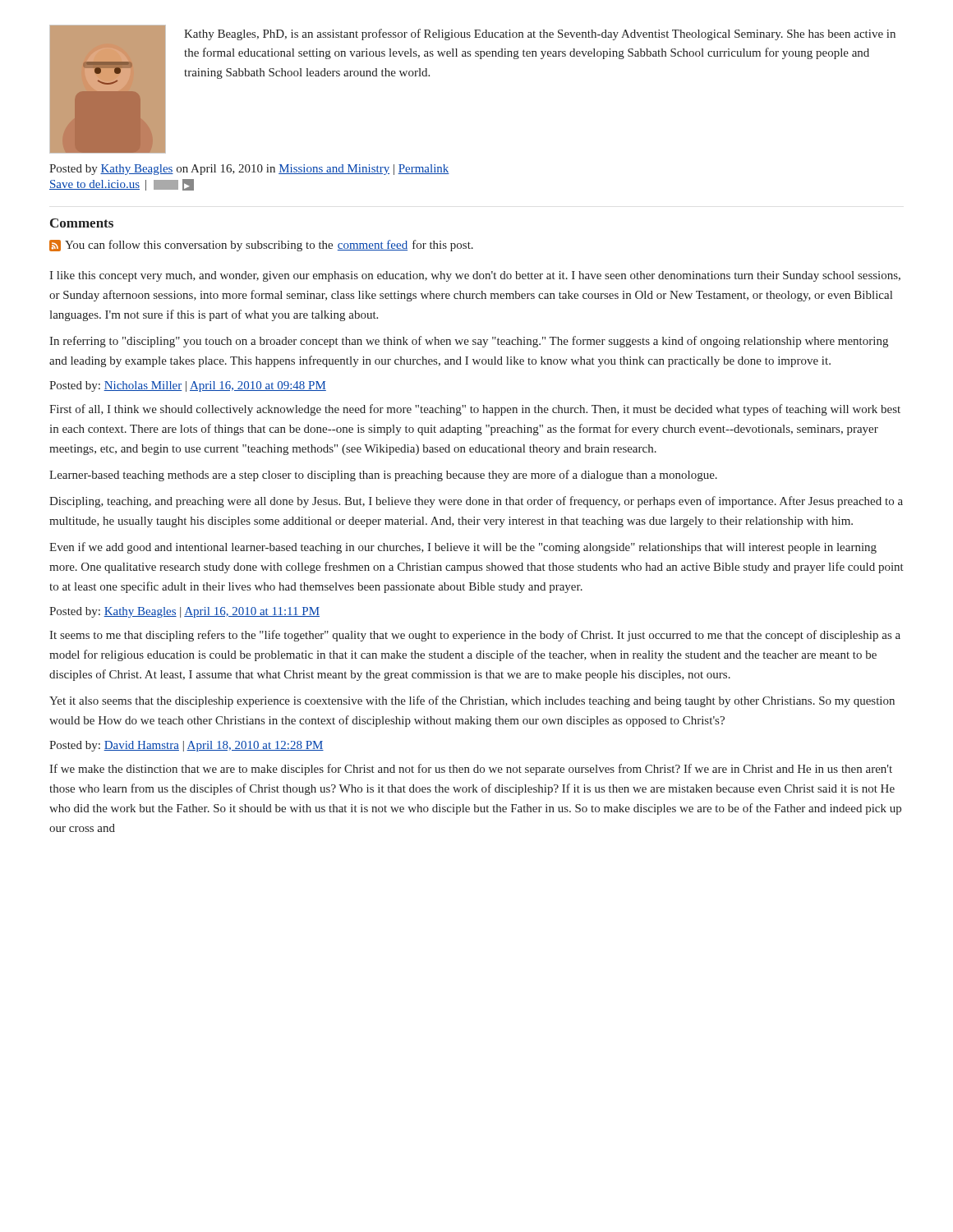Select the photo

(x=108, y=89)
